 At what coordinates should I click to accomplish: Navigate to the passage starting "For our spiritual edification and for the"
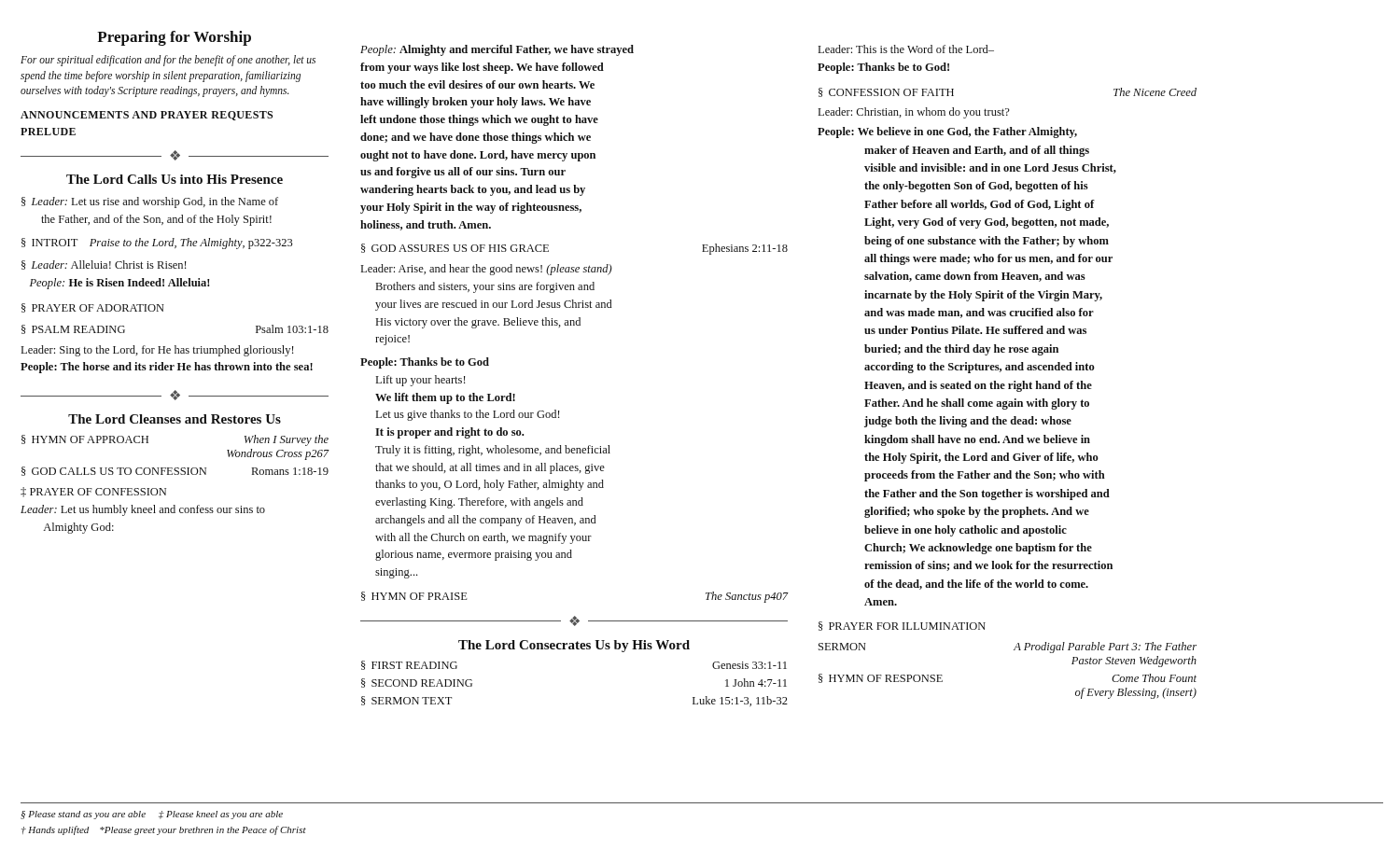tap(168, 75)
